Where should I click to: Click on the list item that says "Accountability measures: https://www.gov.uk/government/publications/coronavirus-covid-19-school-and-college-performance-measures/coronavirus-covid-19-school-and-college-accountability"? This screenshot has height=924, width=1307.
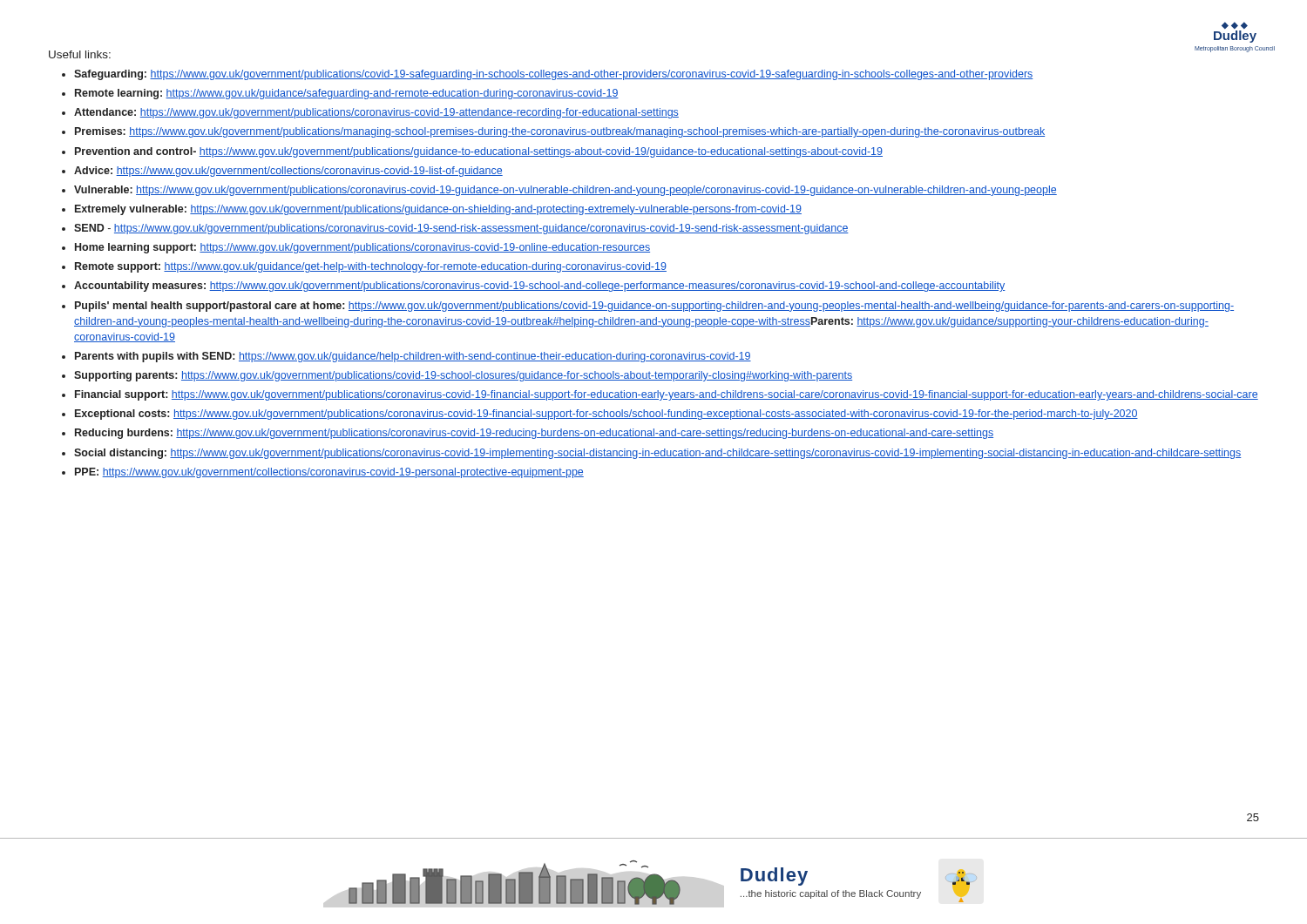(x=540, y=286)
